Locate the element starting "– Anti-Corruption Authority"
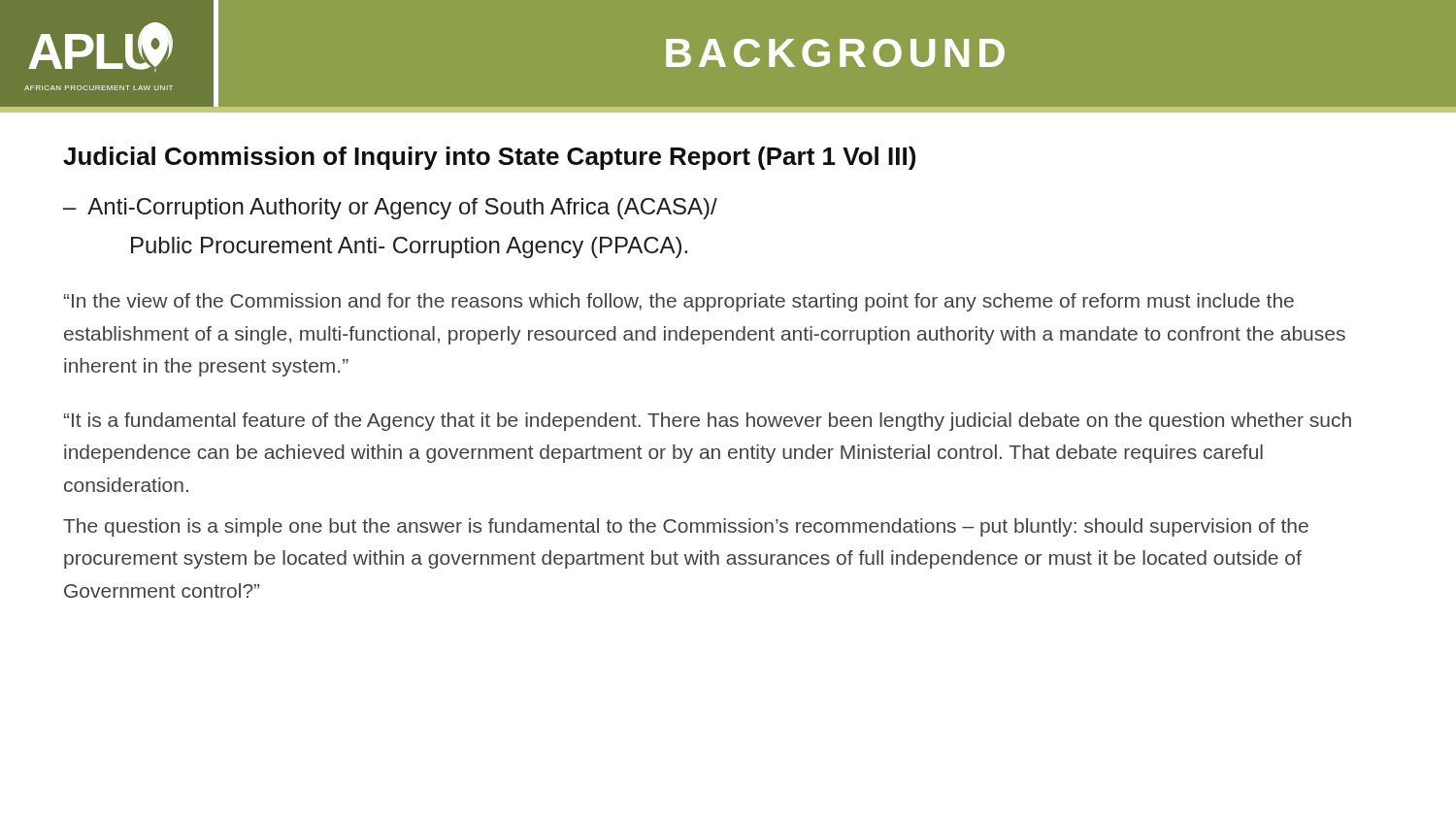The image size is (1456, 819). click(390, 206)
